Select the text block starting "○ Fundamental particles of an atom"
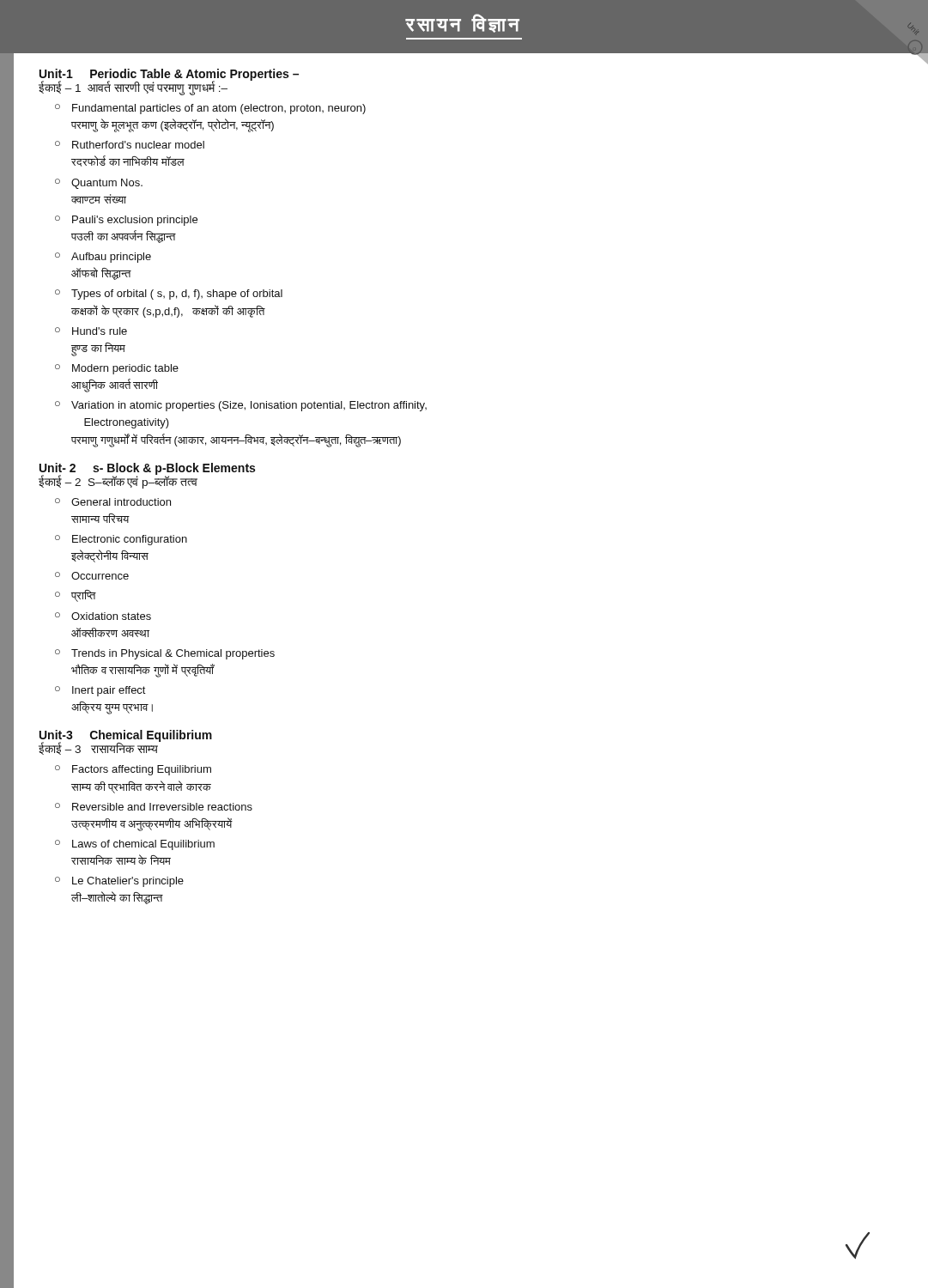Viewport: 928px width, 1288px height. click(x=210, y=117)
